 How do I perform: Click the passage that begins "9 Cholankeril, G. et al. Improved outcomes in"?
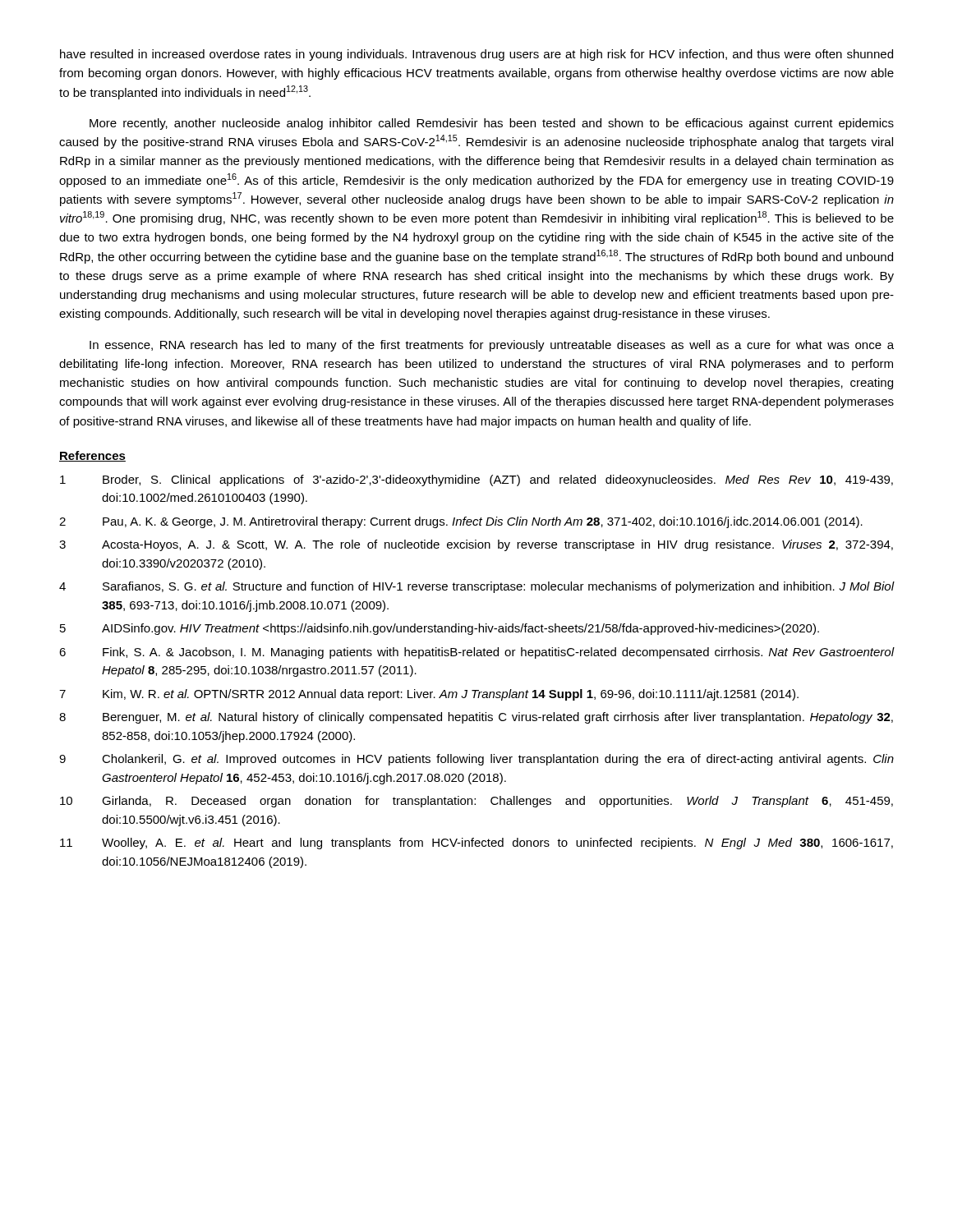coord(476,769)
